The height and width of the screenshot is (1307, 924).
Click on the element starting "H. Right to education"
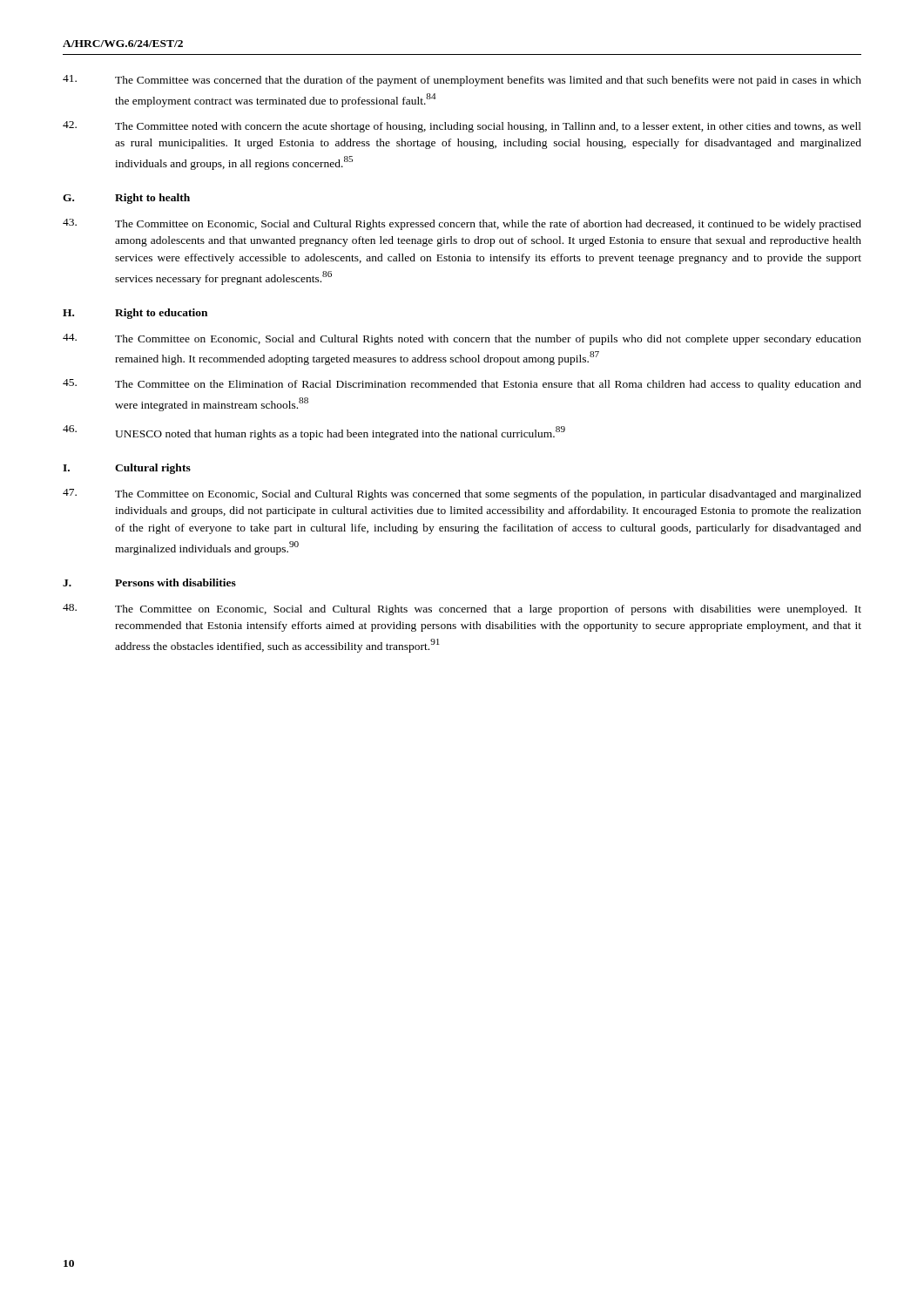(135, 312)
